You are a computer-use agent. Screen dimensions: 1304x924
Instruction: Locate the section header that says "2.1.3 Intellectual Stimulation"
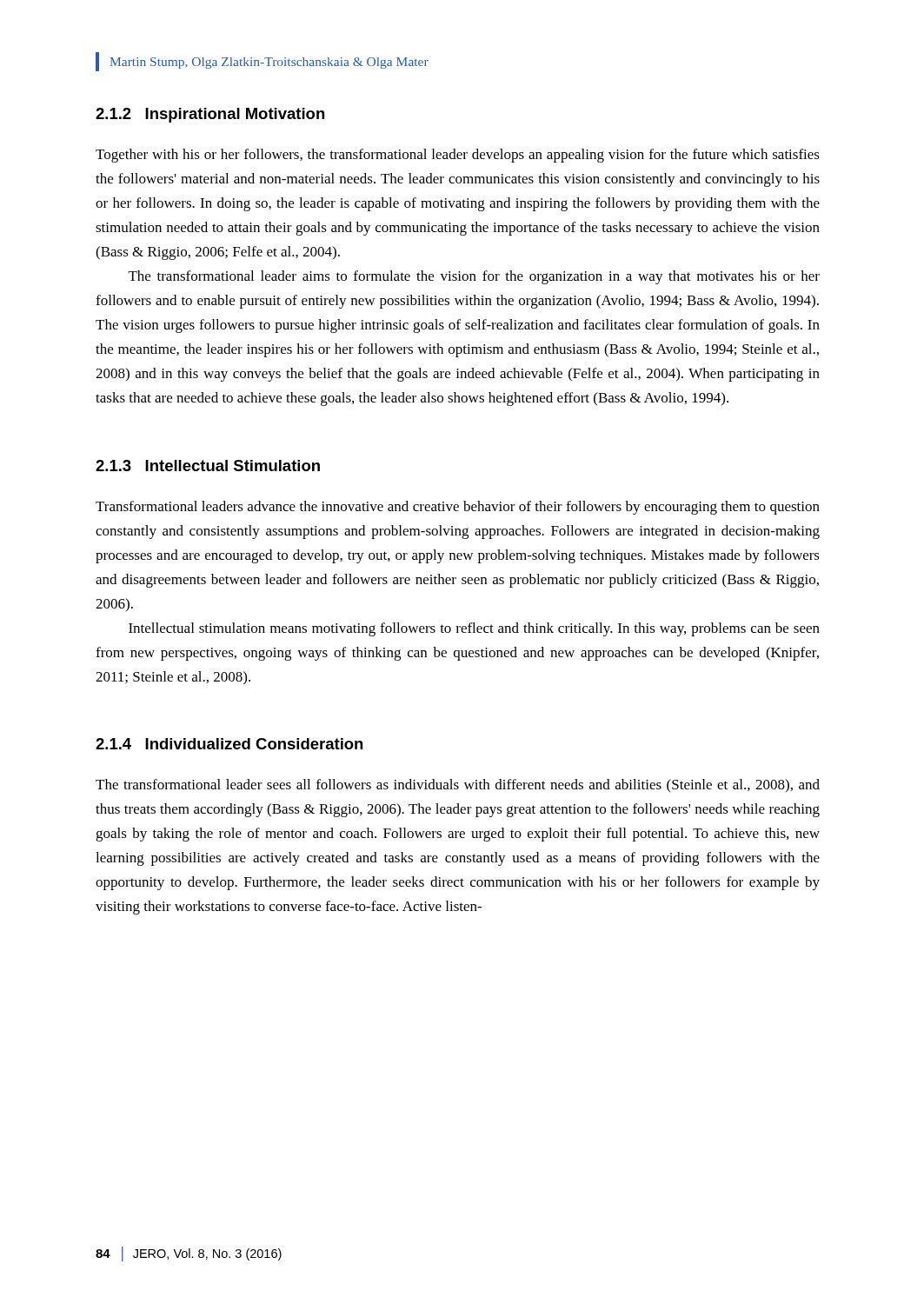point(208,465)
